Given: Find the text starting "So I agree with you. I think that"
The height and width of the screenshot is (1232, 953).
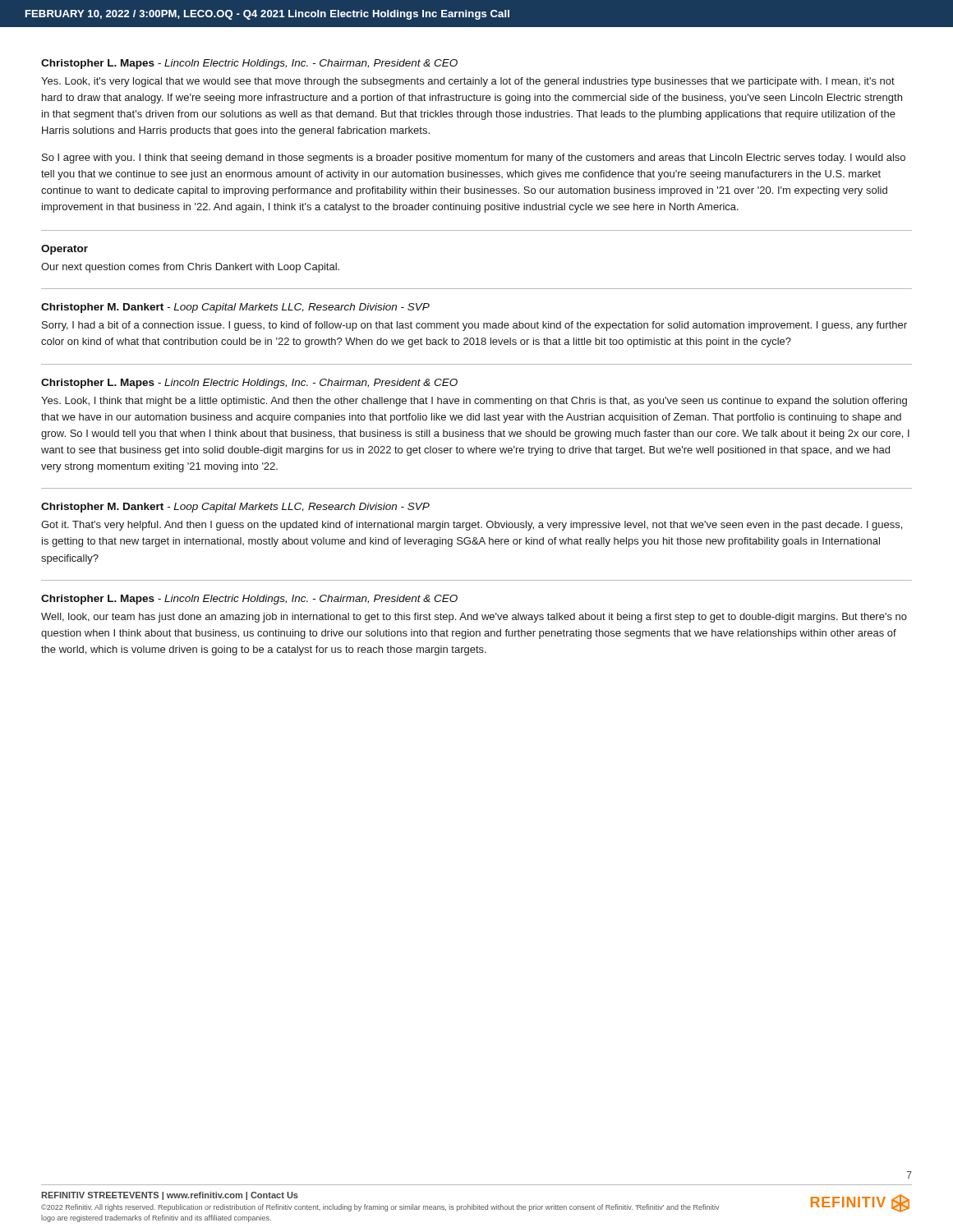Looking at the screenshot, I should tap(473, 182).
